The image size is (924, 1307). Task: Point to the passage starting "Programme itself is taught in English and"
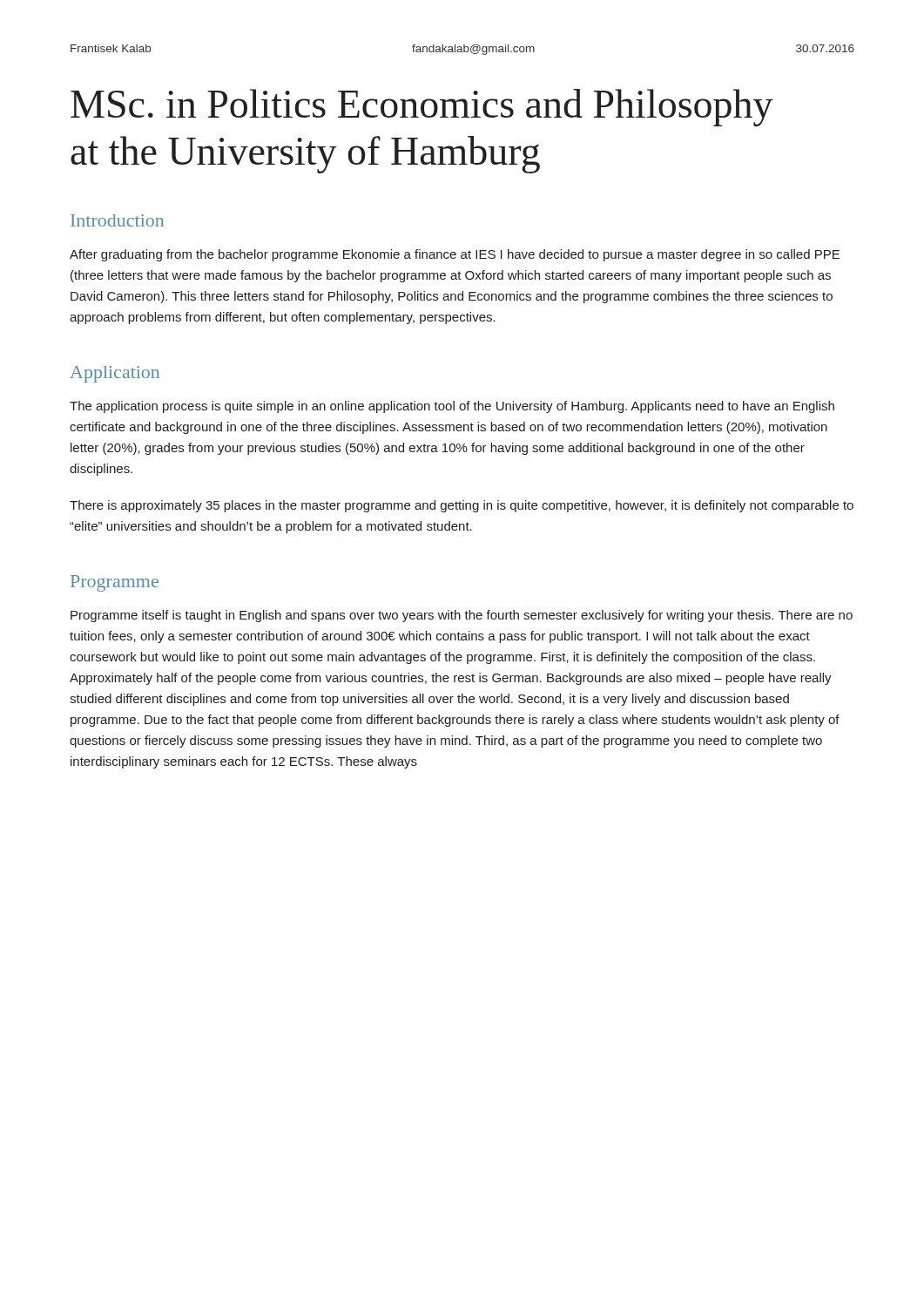coord(461,688)
